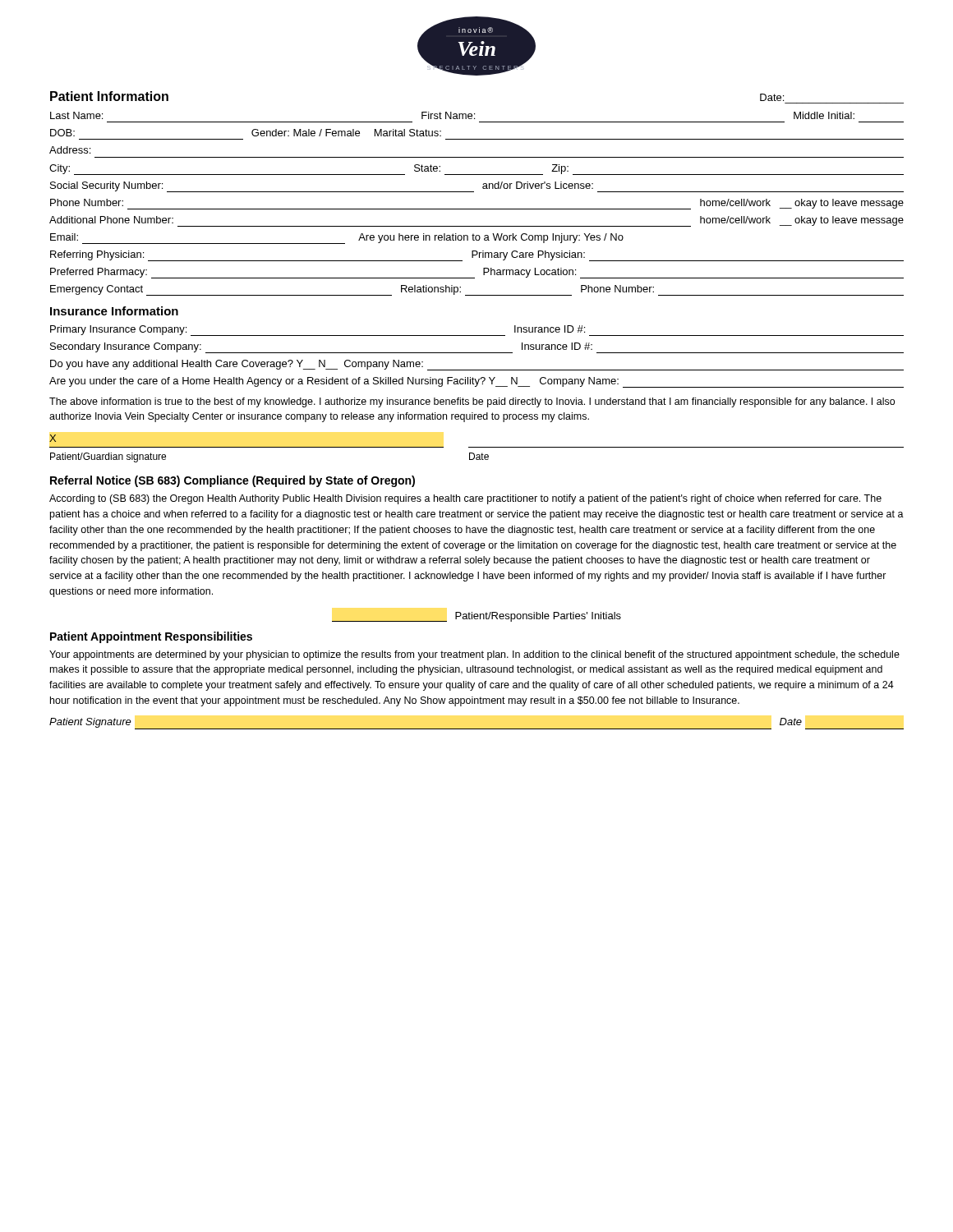The image size is (953, 1232).
Task: Locate the block of text that opens with "Your appointments are"
Action: (x=474, y=677)
